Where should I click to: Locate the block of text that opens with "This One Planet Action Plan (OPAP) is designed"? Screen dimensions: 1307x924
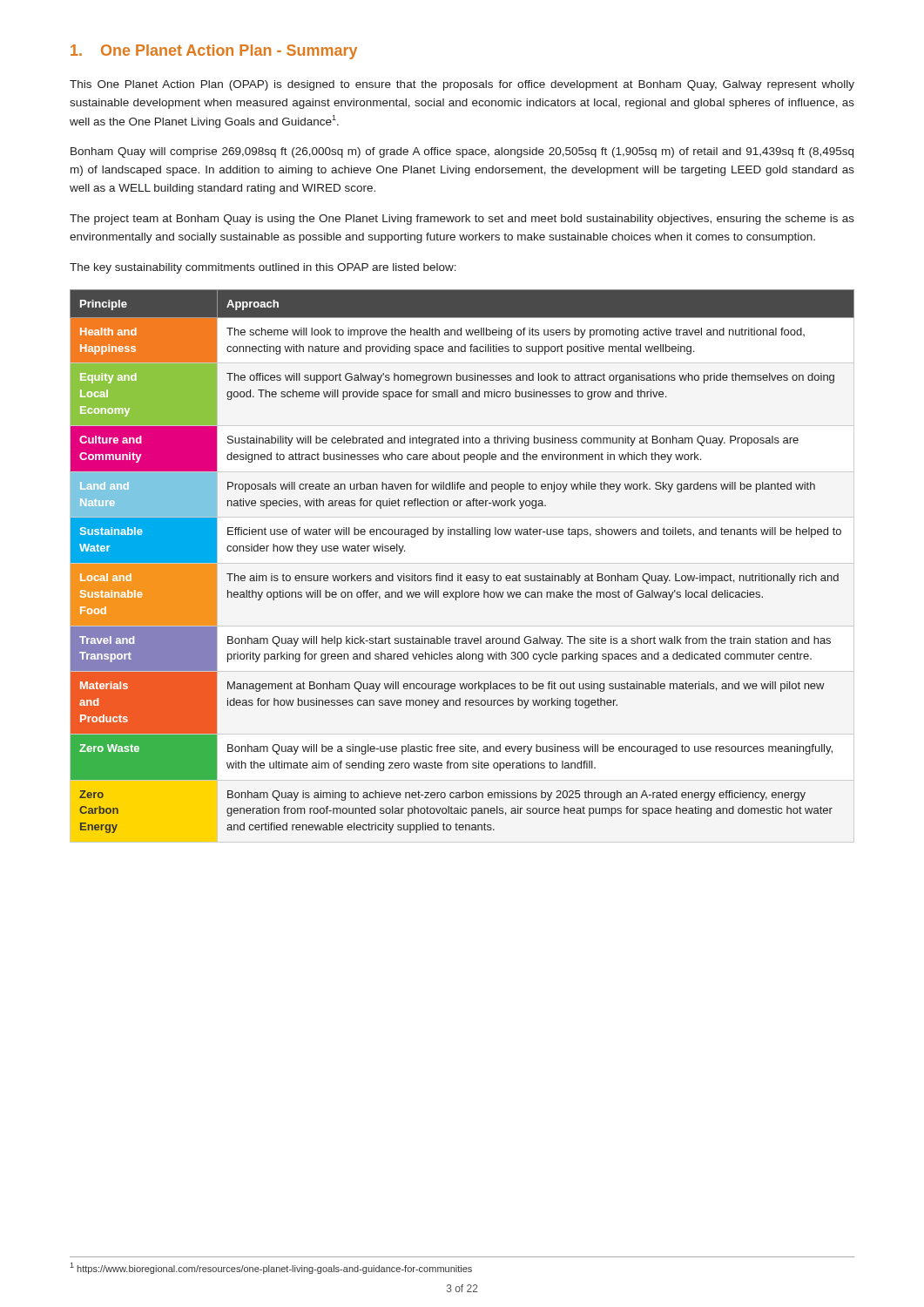click(x=462, y=103)
